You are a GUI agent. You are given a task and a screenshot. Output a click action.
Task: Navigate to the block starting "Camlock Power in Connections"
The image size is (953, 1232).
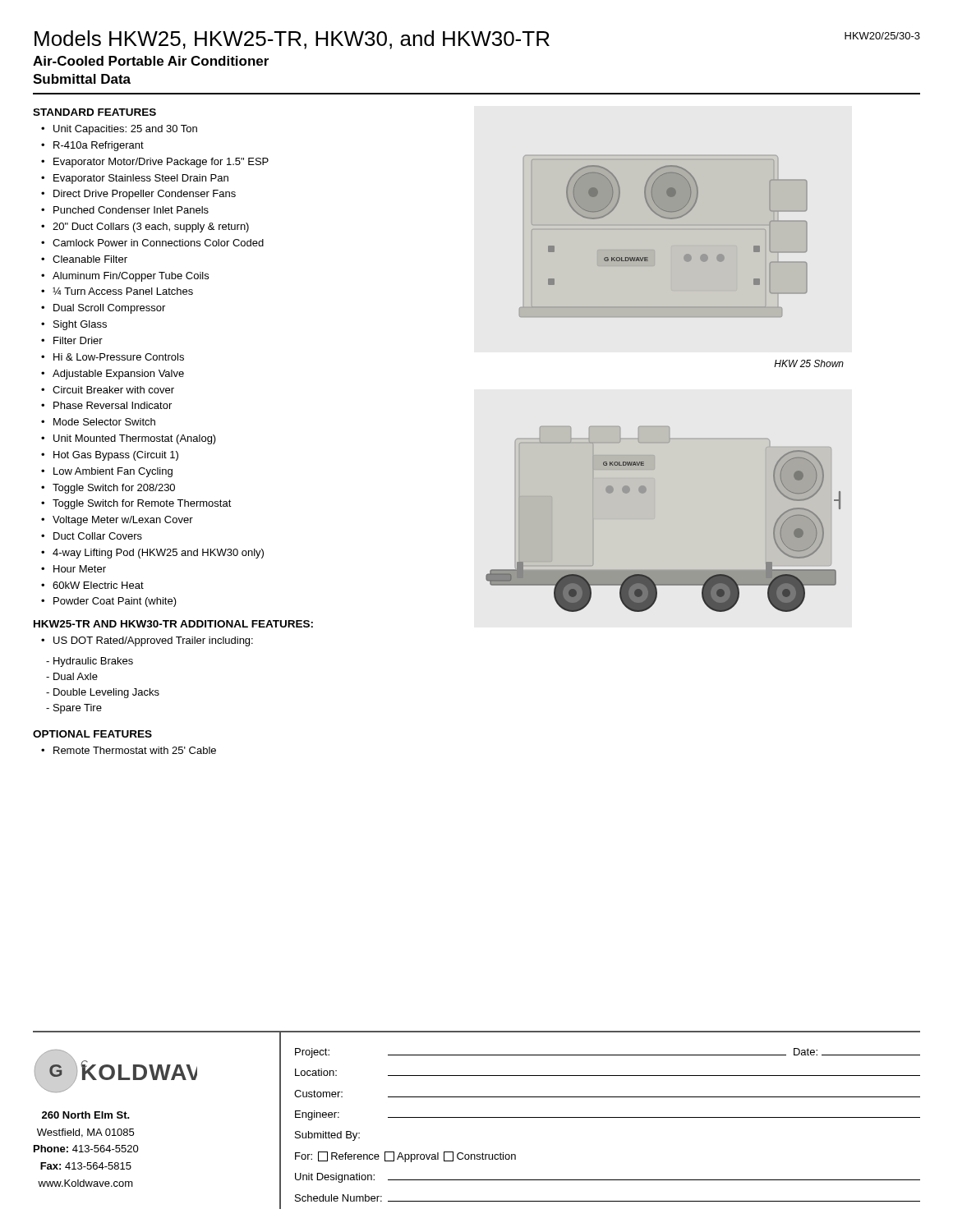(x=158, y=243)
